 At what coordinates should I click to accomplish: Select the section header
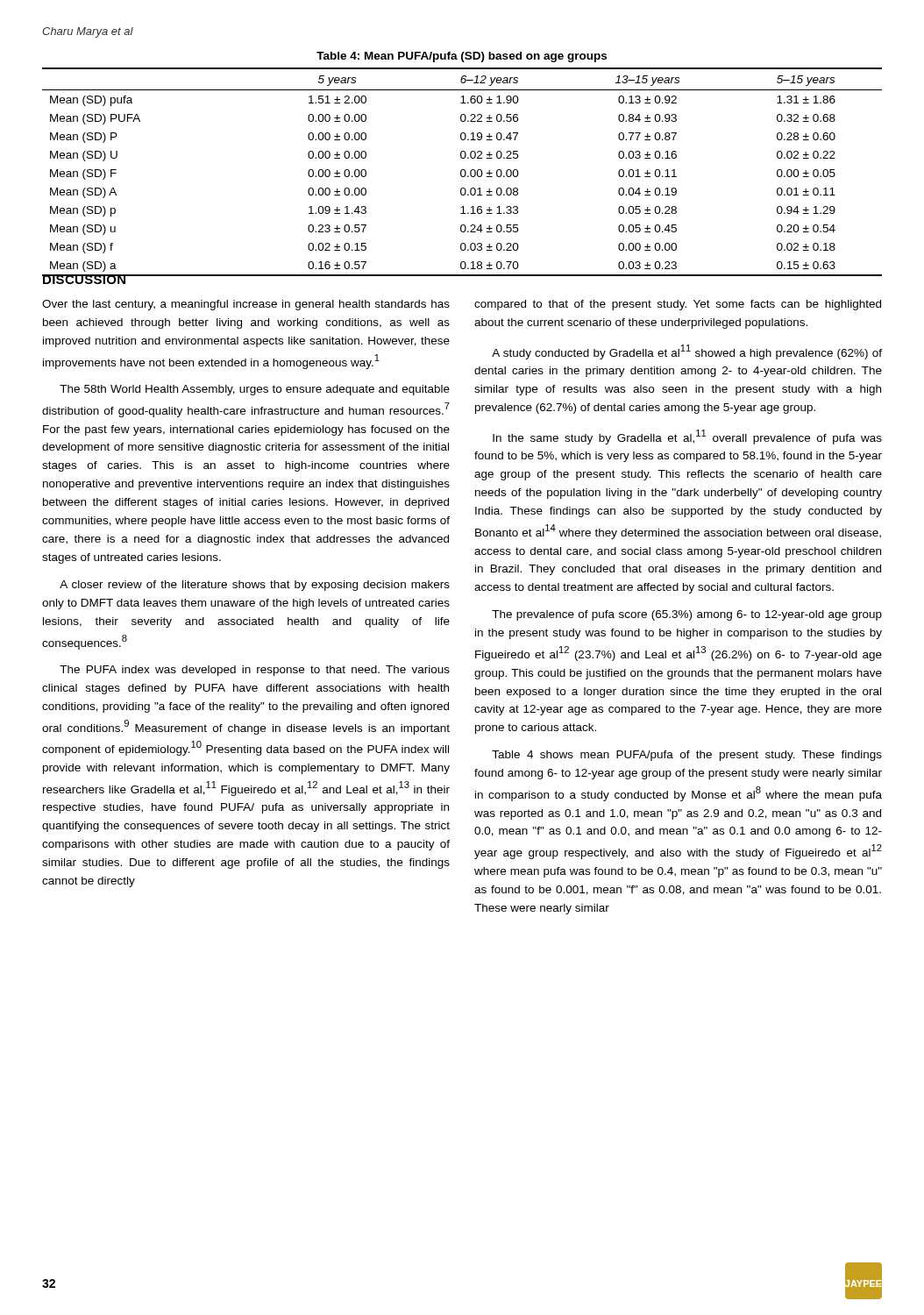(84, 279)
